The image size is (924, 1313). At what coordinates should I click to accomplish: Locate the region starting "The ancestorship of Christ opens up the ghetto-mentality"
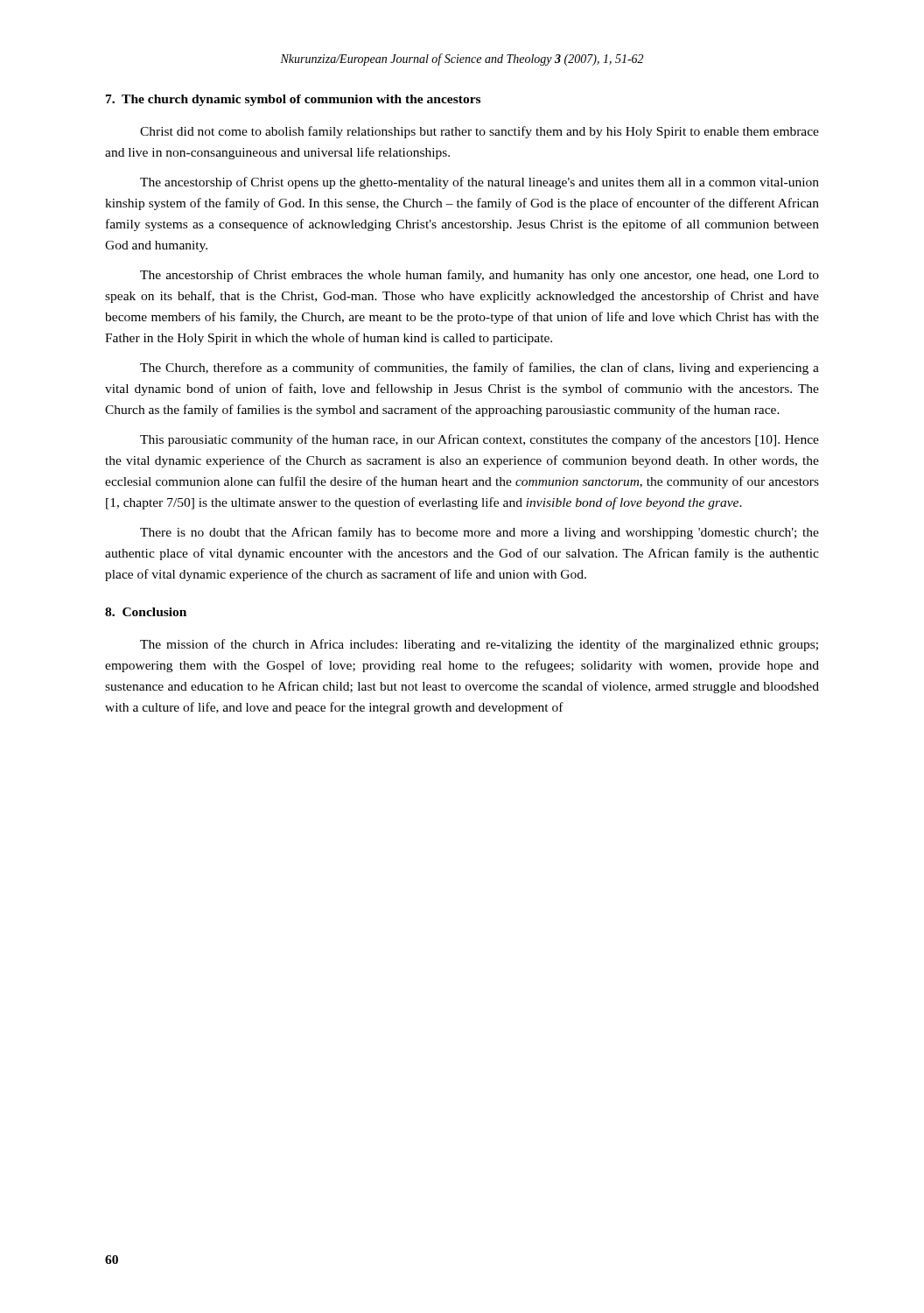click(x=462, y=213)
